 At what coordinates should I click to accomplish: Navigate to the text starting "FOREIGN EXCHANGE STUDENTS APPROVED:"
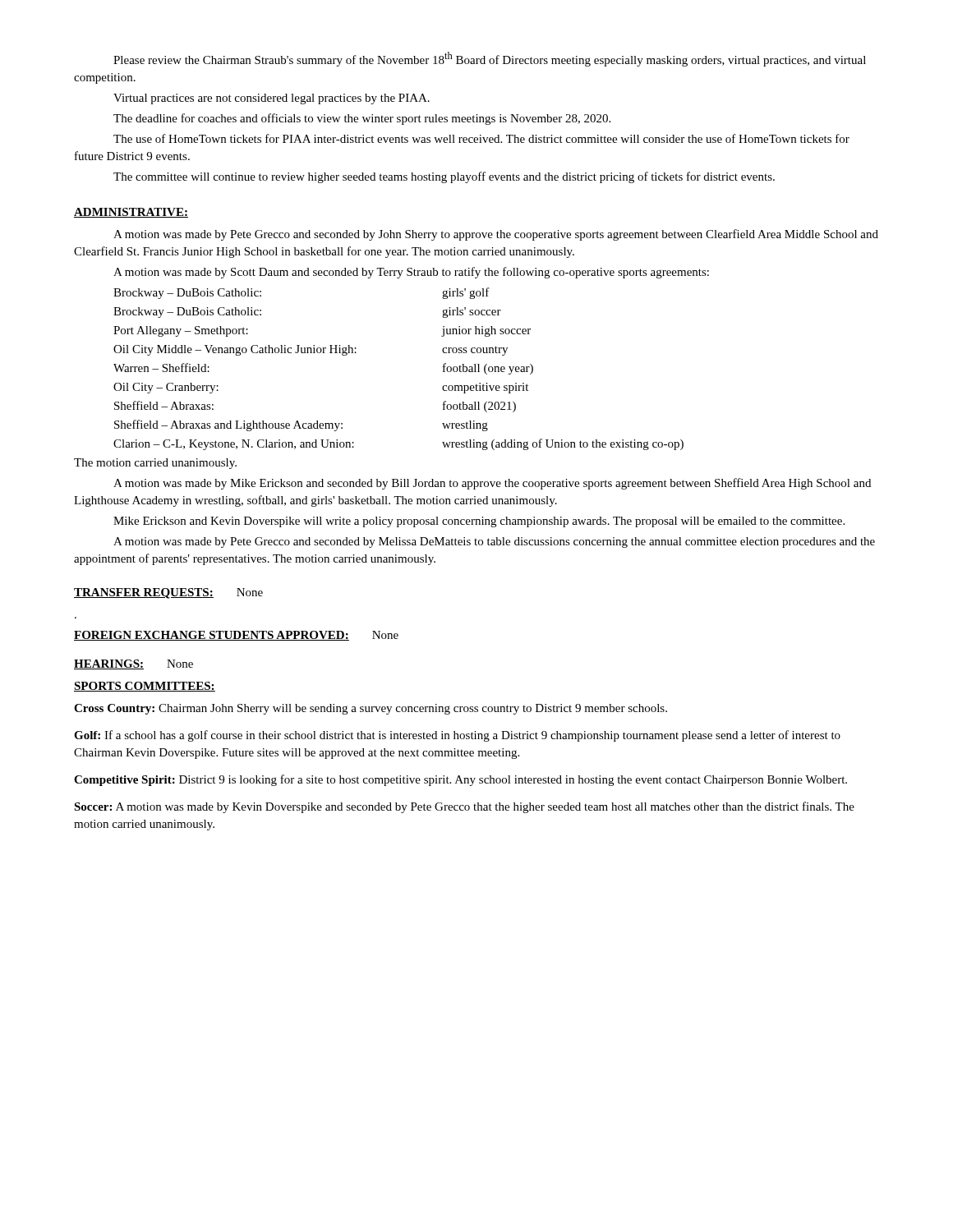211,635
